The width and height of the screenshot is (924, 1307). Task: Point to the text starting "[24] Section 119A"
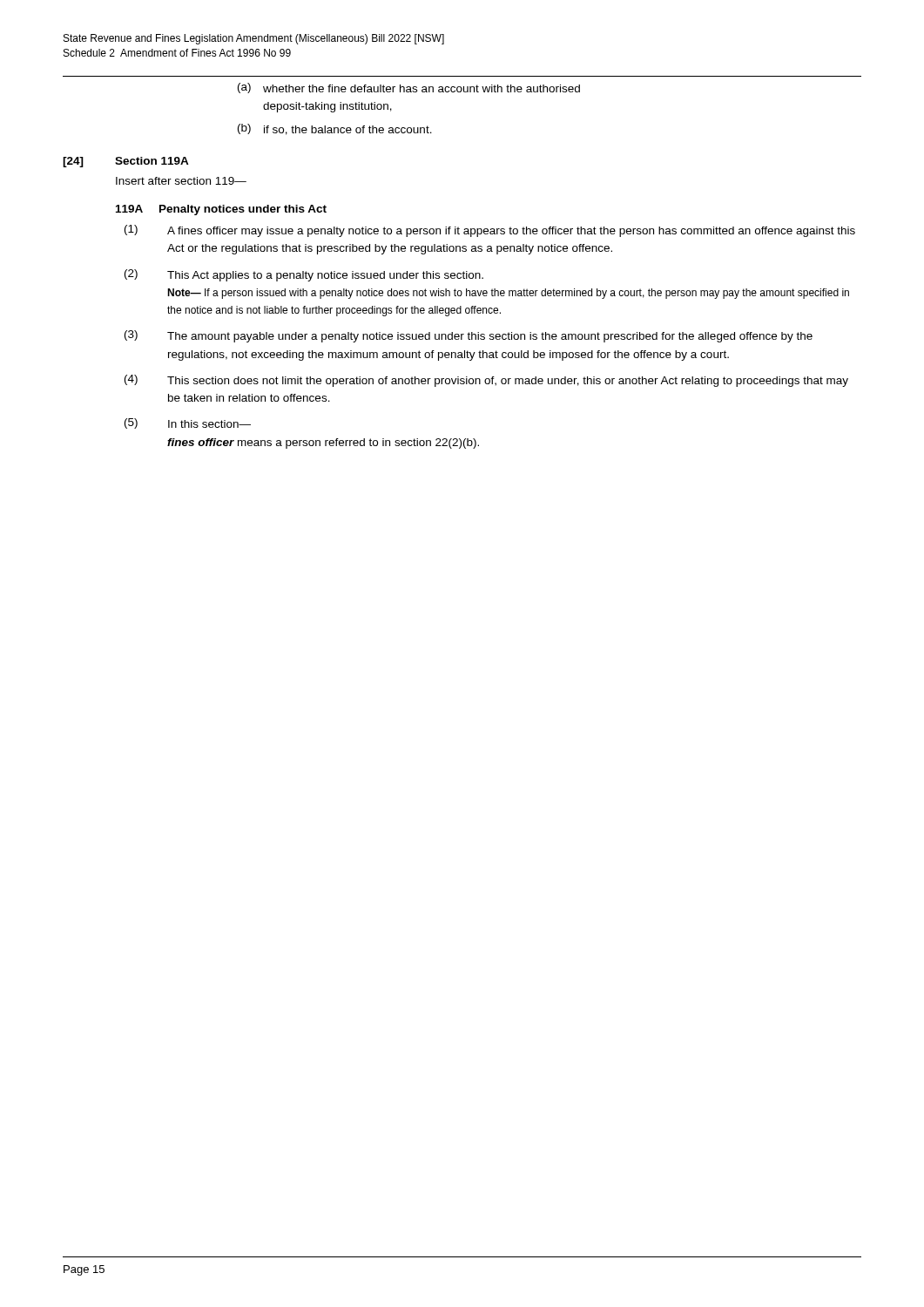[x=126, y=160]
